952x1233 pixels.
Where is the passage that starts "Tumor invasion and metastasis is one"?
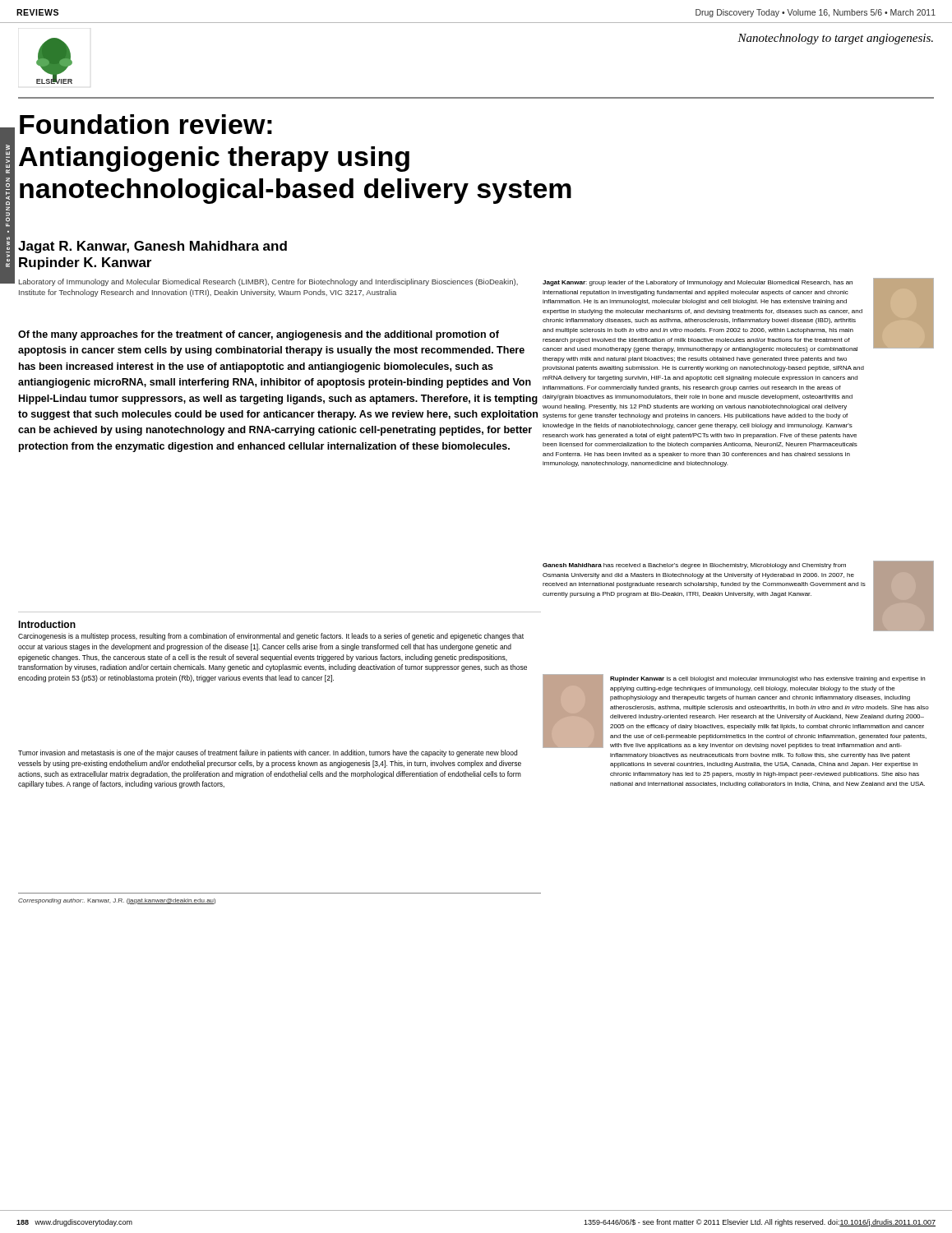(270, 769)
